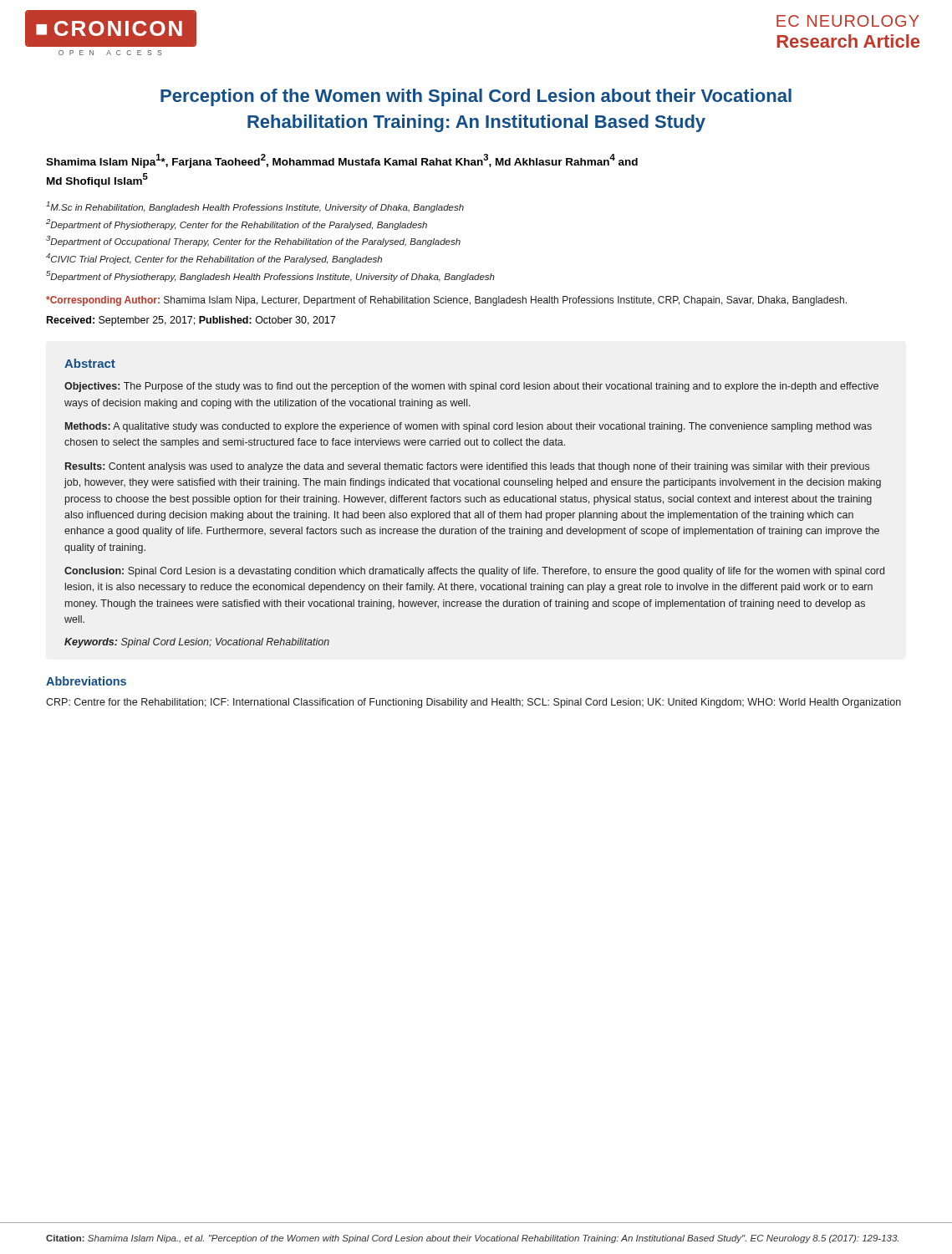952x1254 pixels.
Task: Point to the element starting "Perception of the Women with Spinal Cord"
Action: (476, 109)
